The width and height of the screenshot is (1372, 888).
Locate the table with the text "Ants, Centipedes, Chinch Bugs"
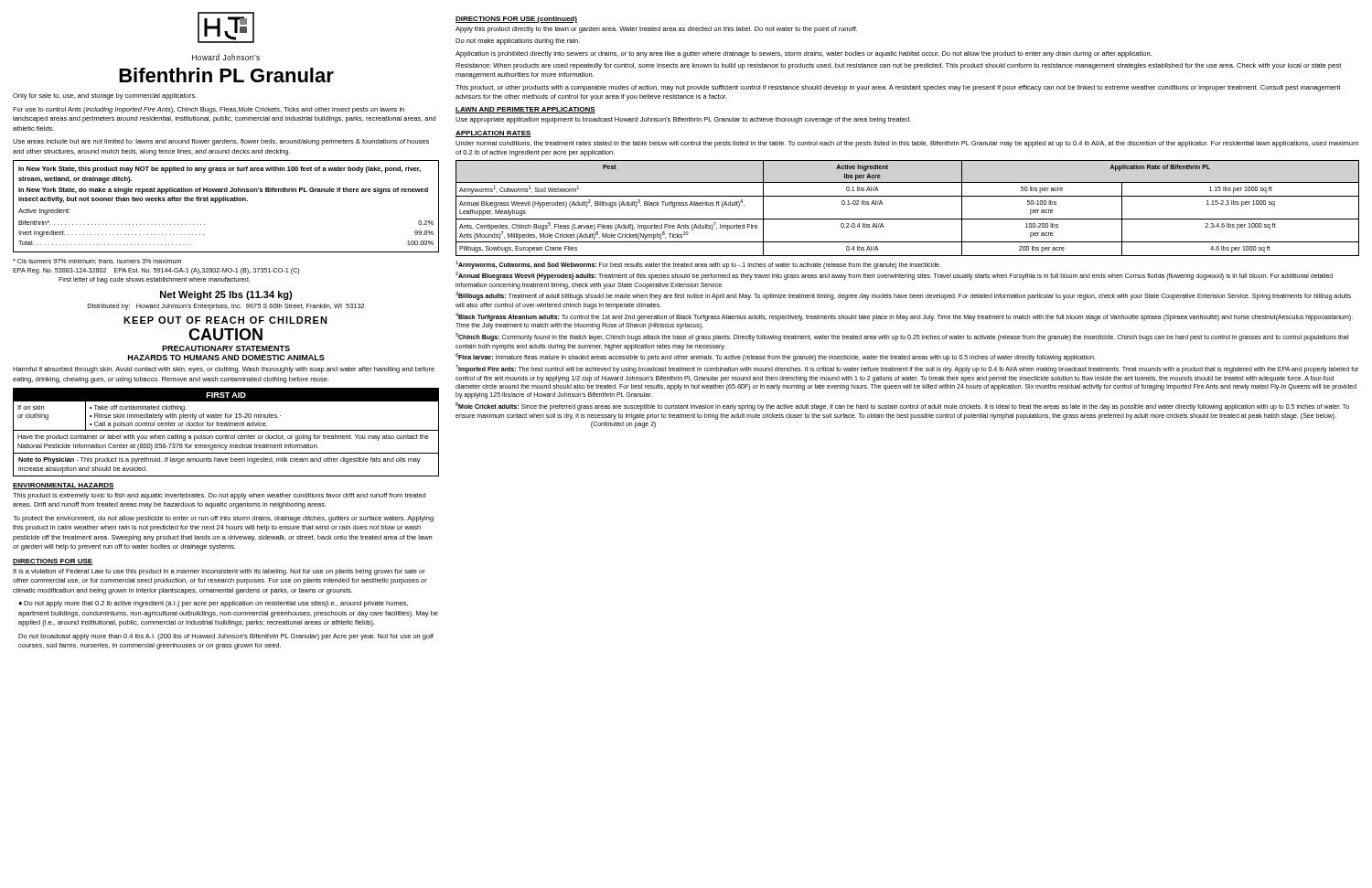point(907,208)
